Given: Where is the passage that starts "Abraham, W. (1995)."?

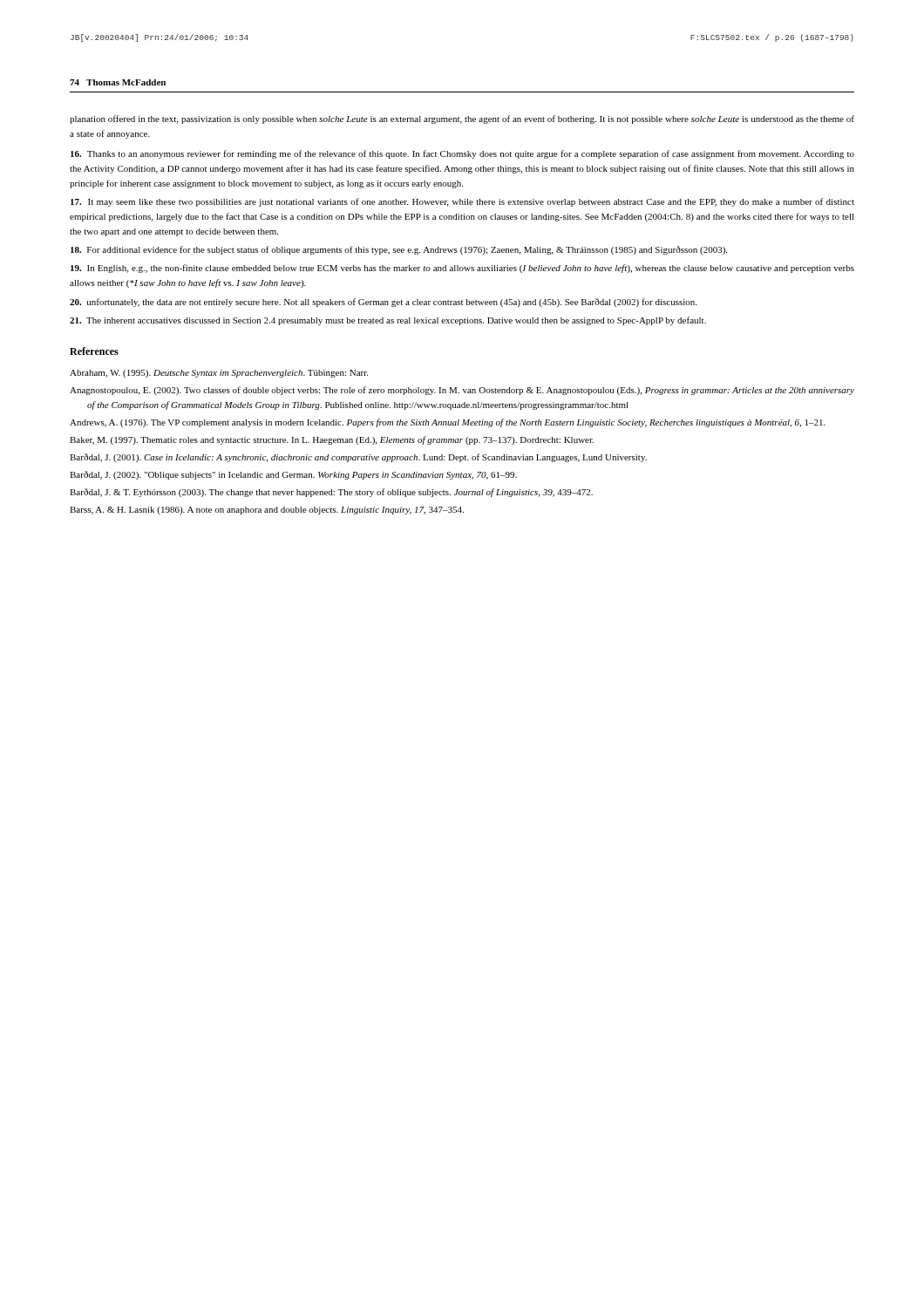Looking at the screenshot, I should [x=219, y=372].
